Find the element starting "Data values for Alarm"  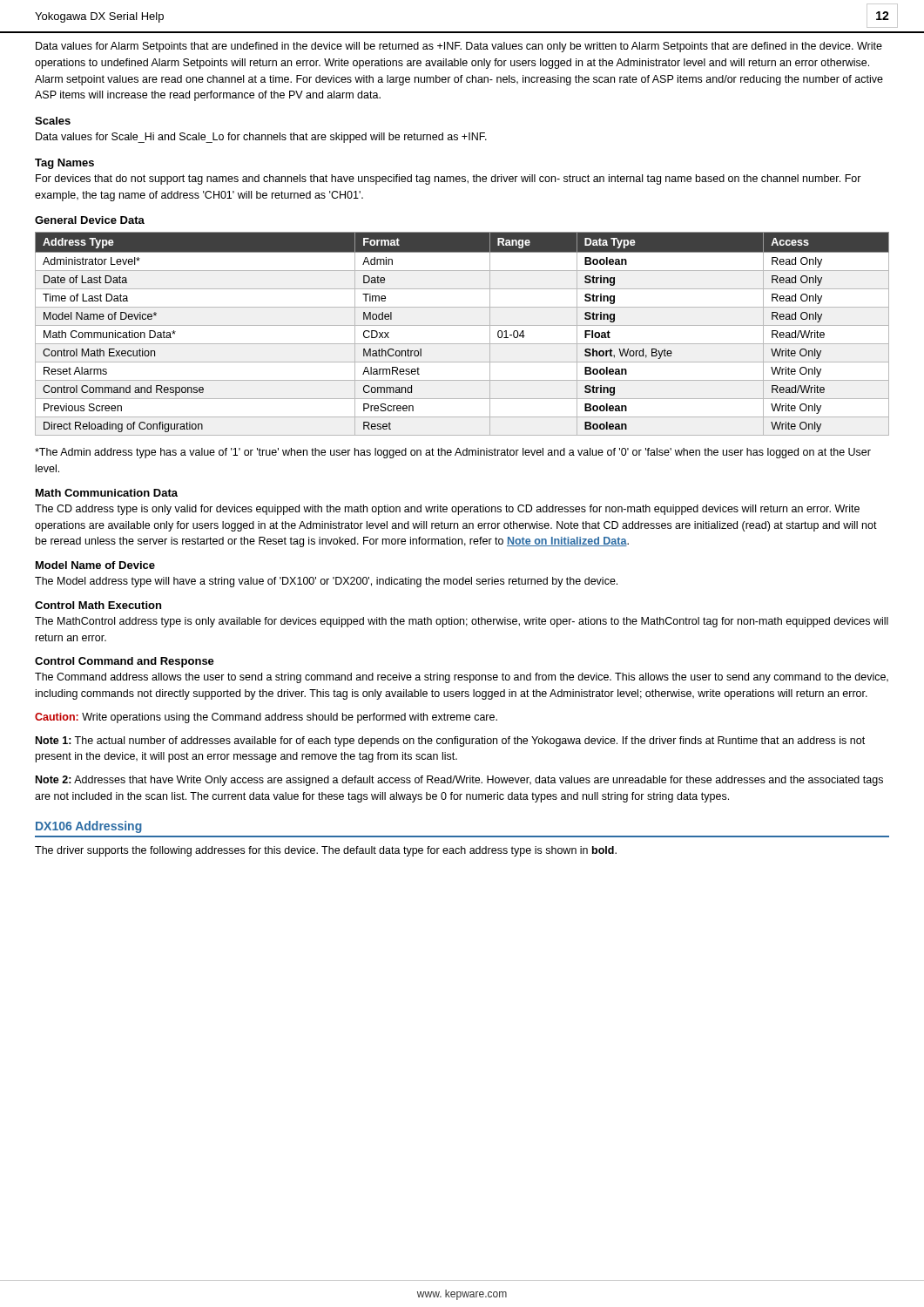tap(459, 71)
